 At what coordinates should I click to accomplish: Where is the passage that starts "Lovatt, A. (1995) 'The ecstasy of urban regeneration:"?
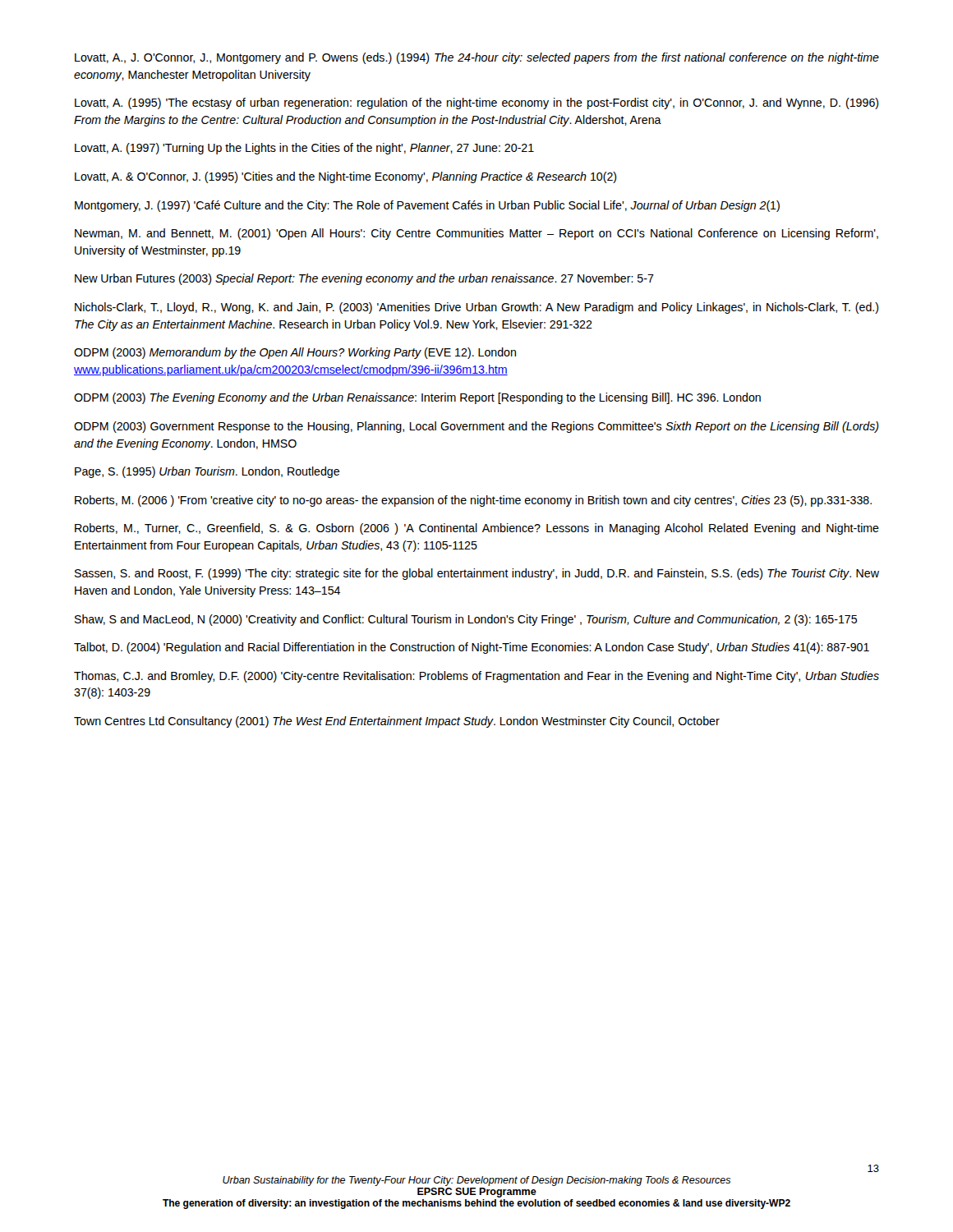point(476,111)
